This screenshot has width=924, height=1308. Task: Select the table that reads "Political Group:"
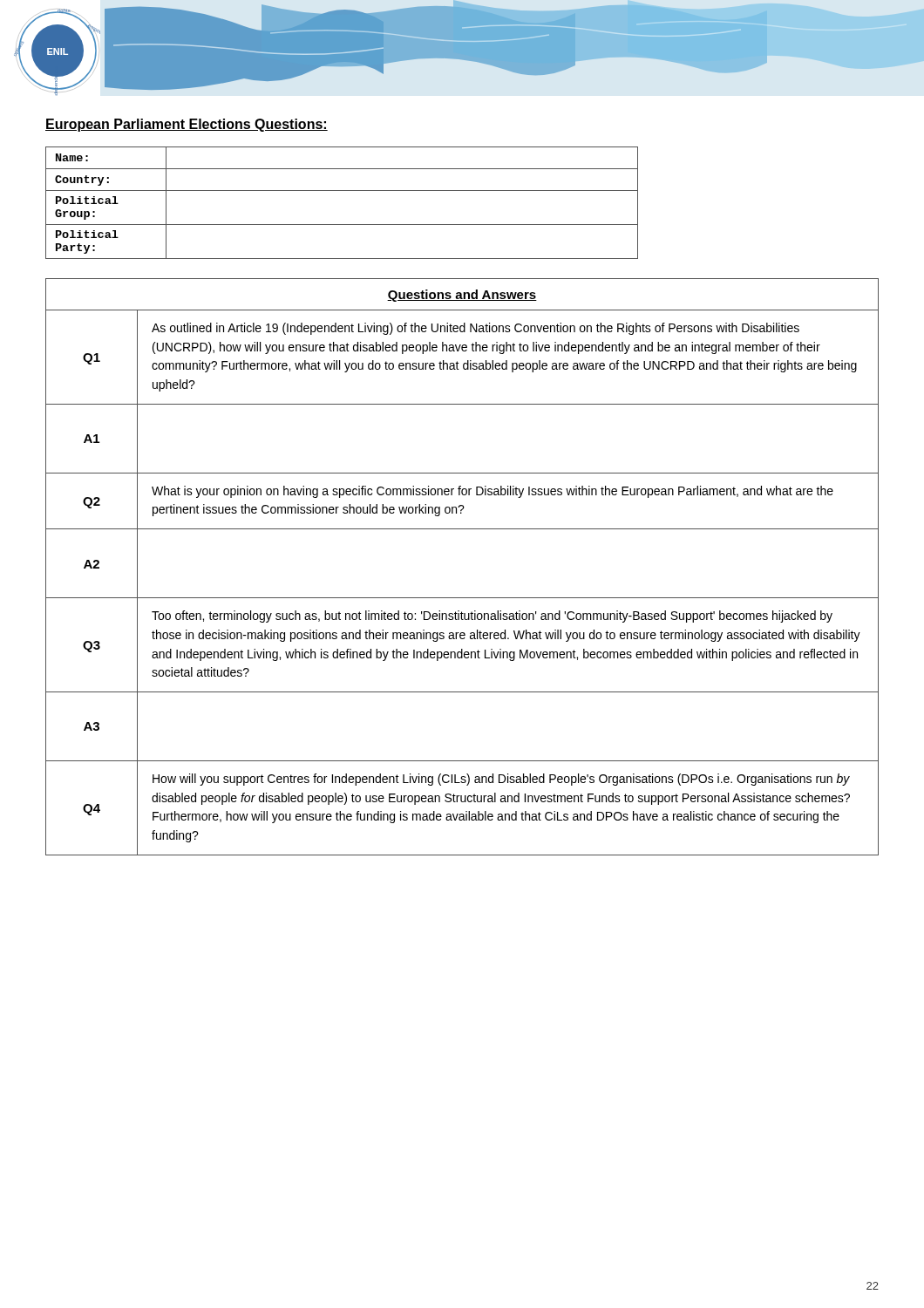462,203
